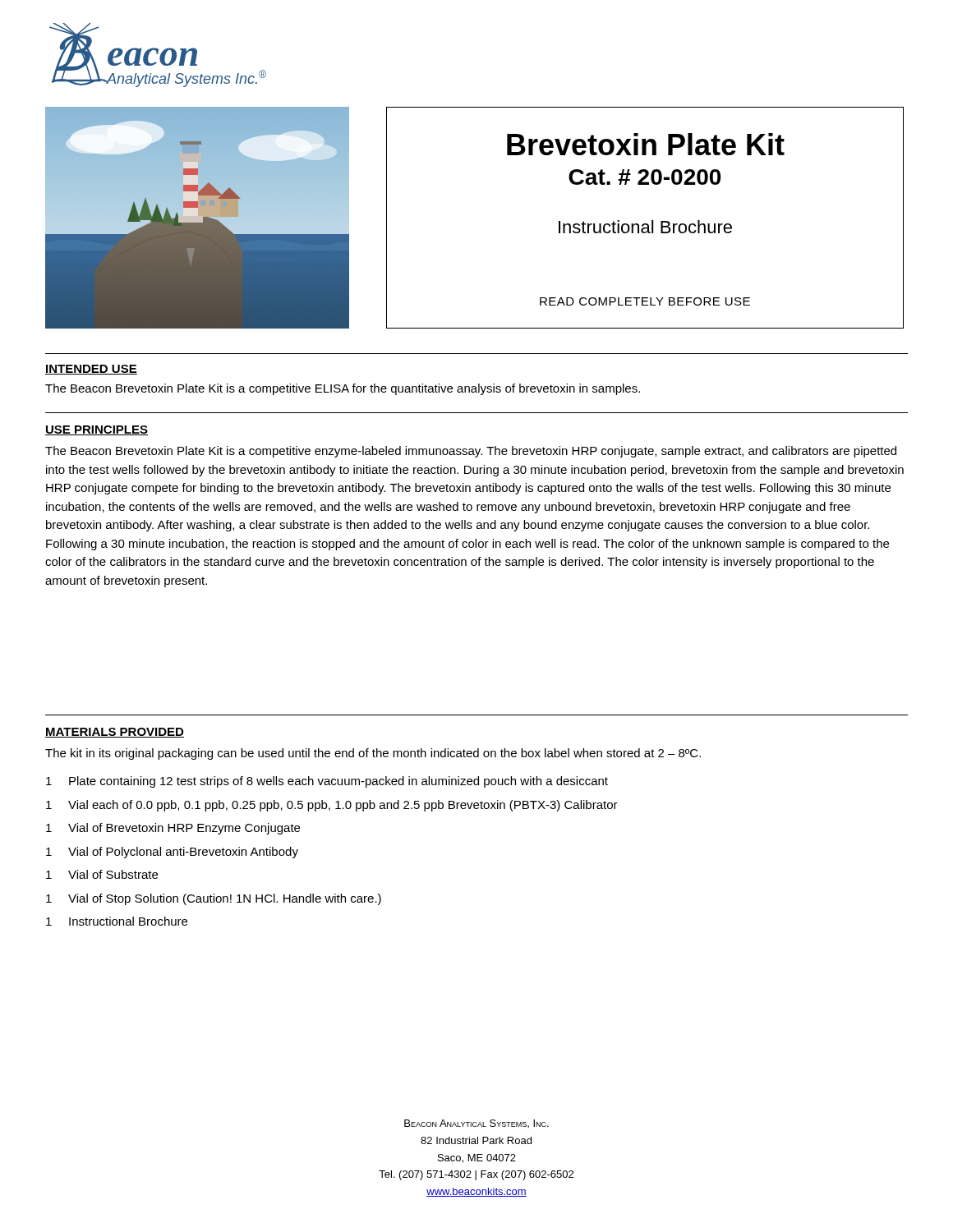Click the passage that begins "1 Vial of Stop Solution (Caution!"
Viewport: 953px width, 1232px height.
click(214, 899)
